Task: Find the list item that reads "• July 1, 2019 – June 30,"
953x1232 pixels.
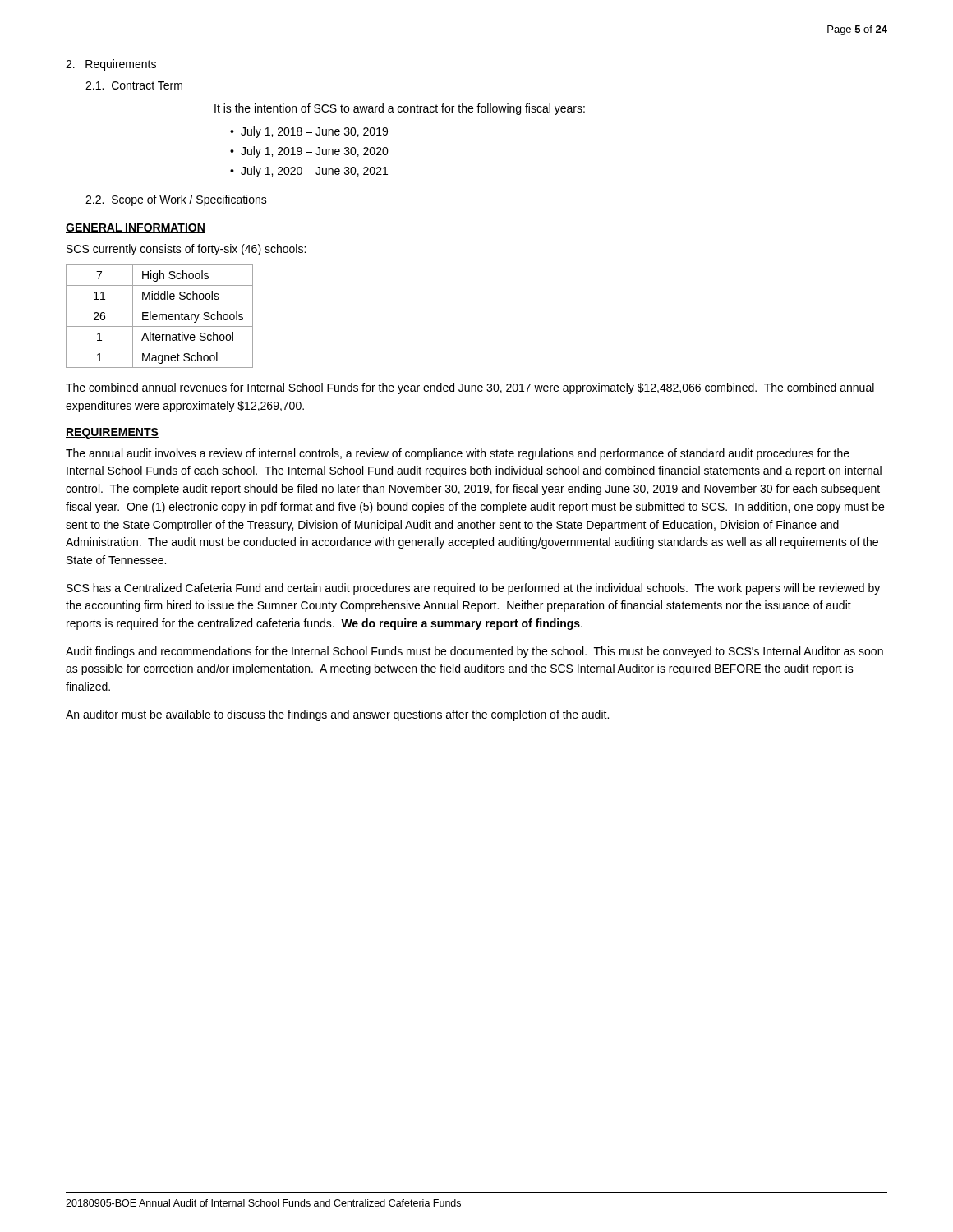Action: click(x=309, y=151)
